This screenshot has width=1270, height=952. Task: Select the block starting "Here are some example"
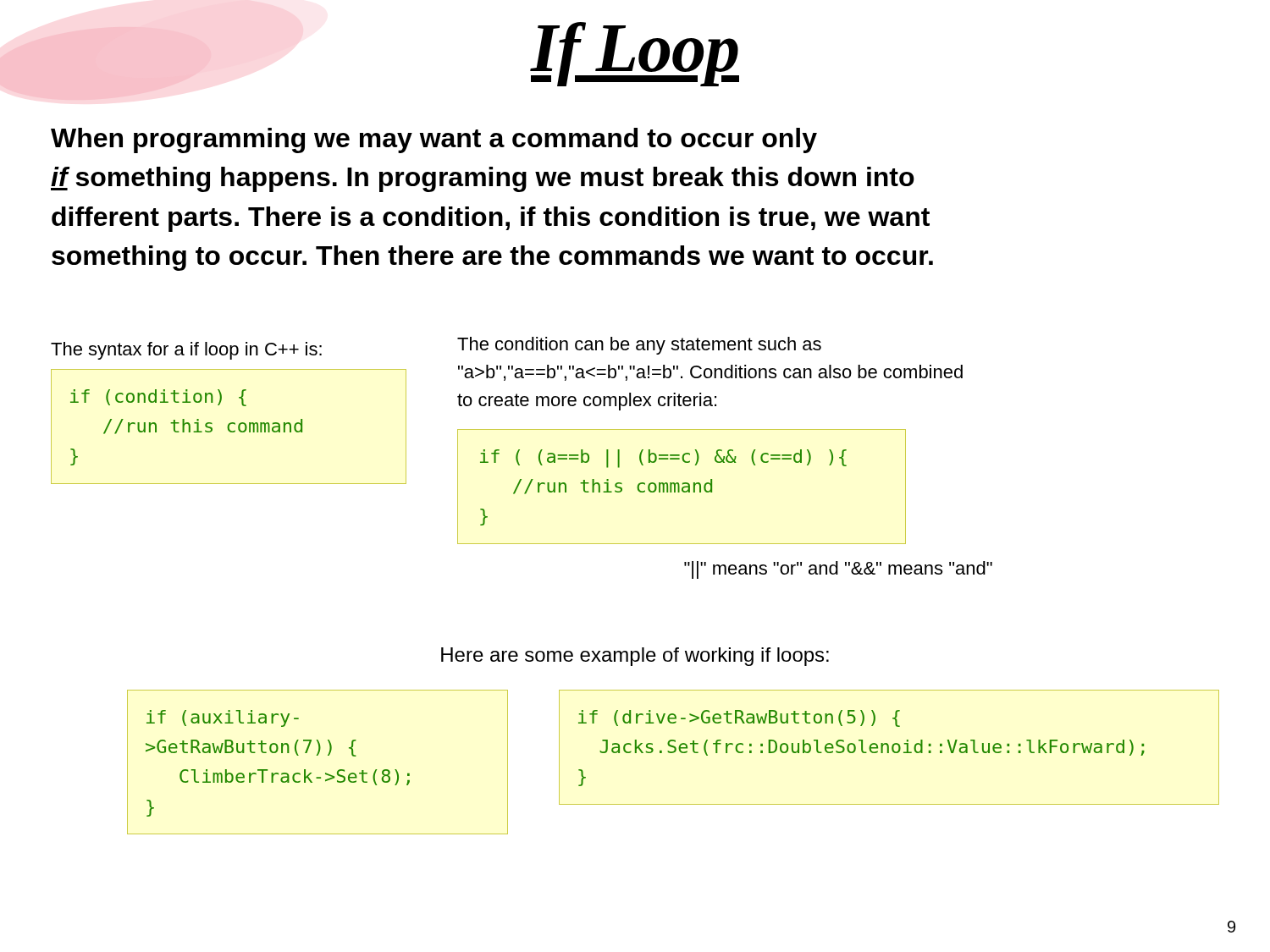tap(635, 655)
